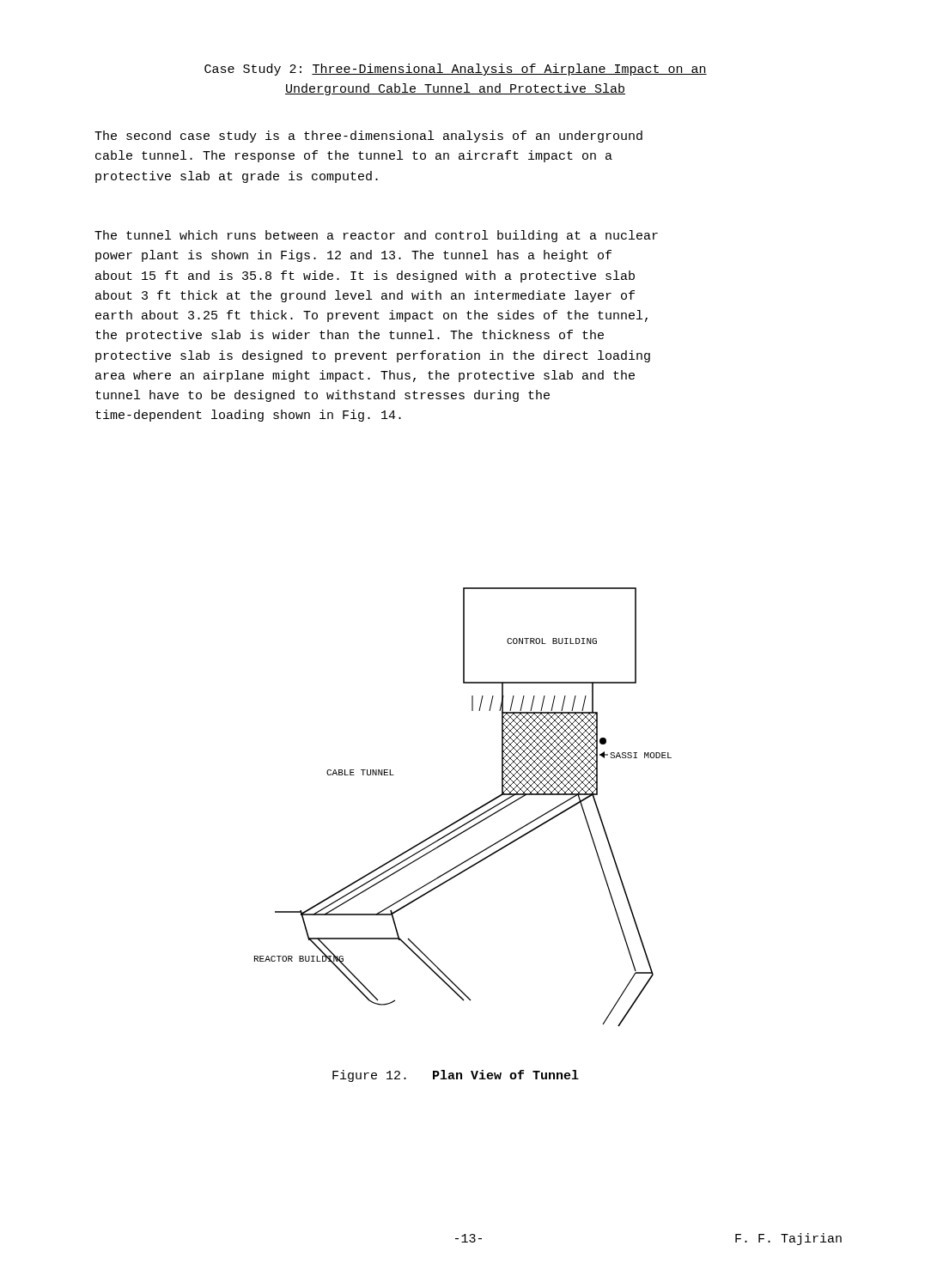Select the text block starting "The tunnel which runs between a reactor"
Screen dimensions: 1288x937
[377, 326]
